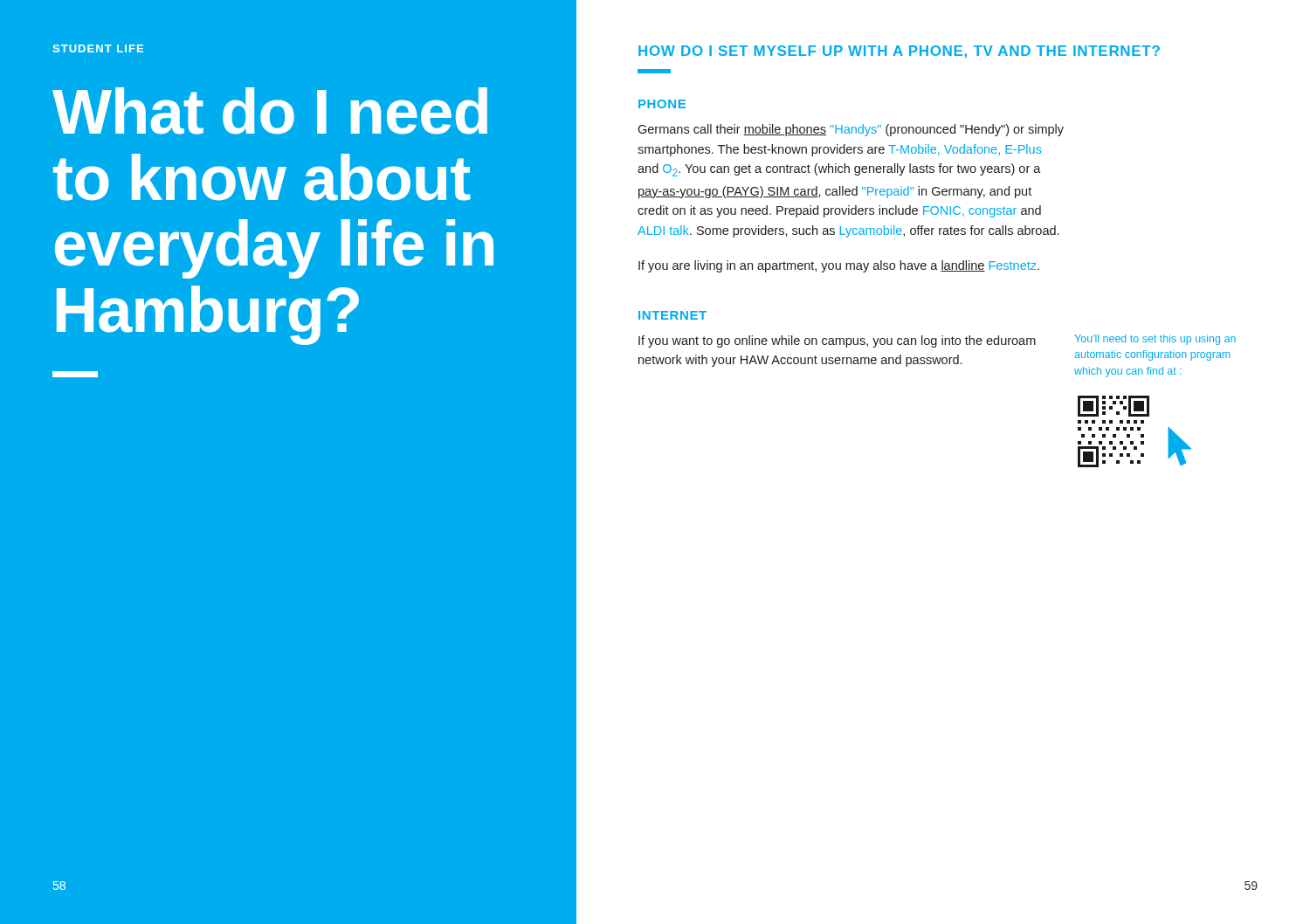Click on the text block containing "If you want to"
This screenshot has height=924, width=1310.
(x=837, y=350)
